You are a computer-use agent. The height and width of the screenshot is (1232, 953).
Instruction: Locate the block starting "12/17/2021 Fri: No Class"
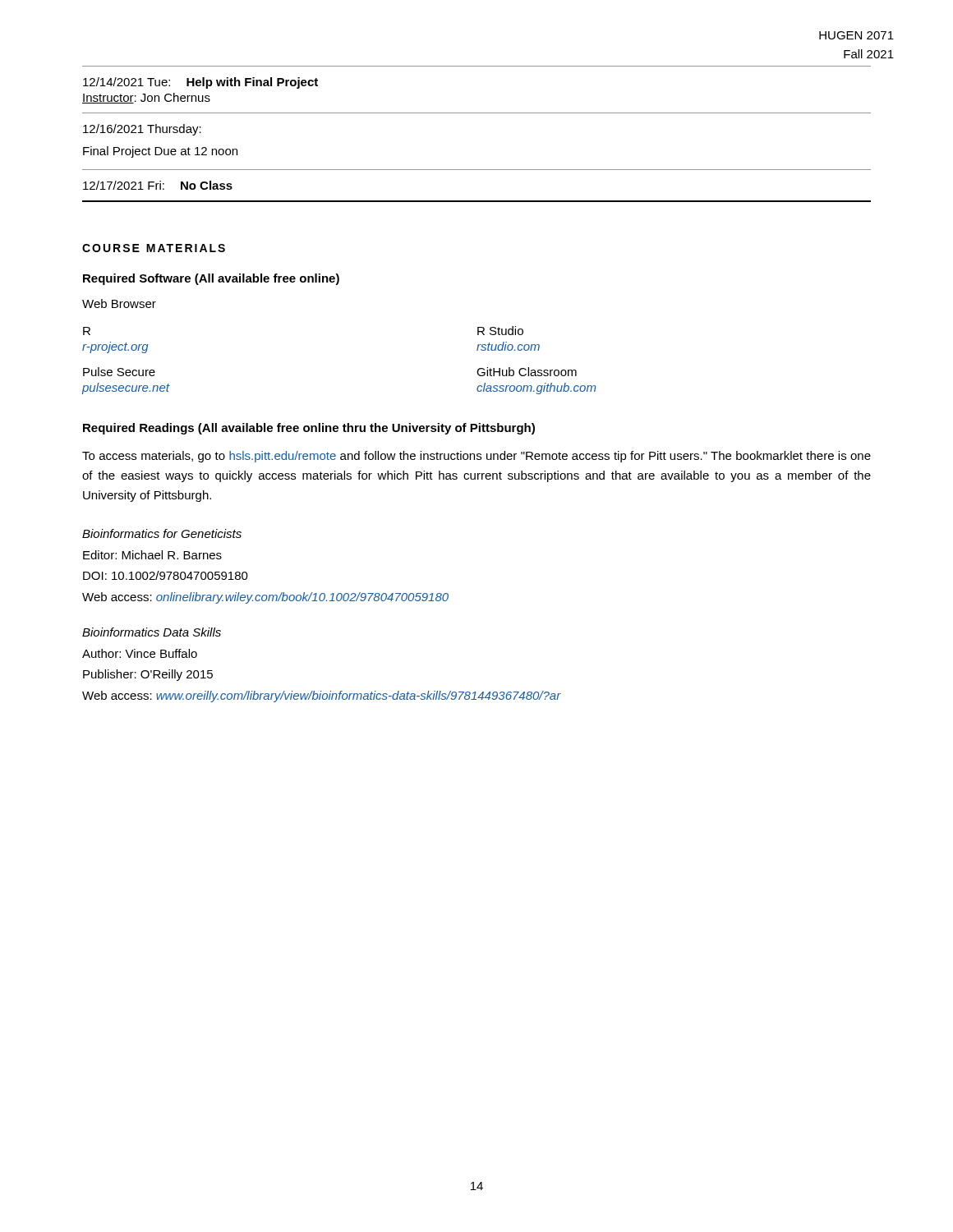(158, 185)
